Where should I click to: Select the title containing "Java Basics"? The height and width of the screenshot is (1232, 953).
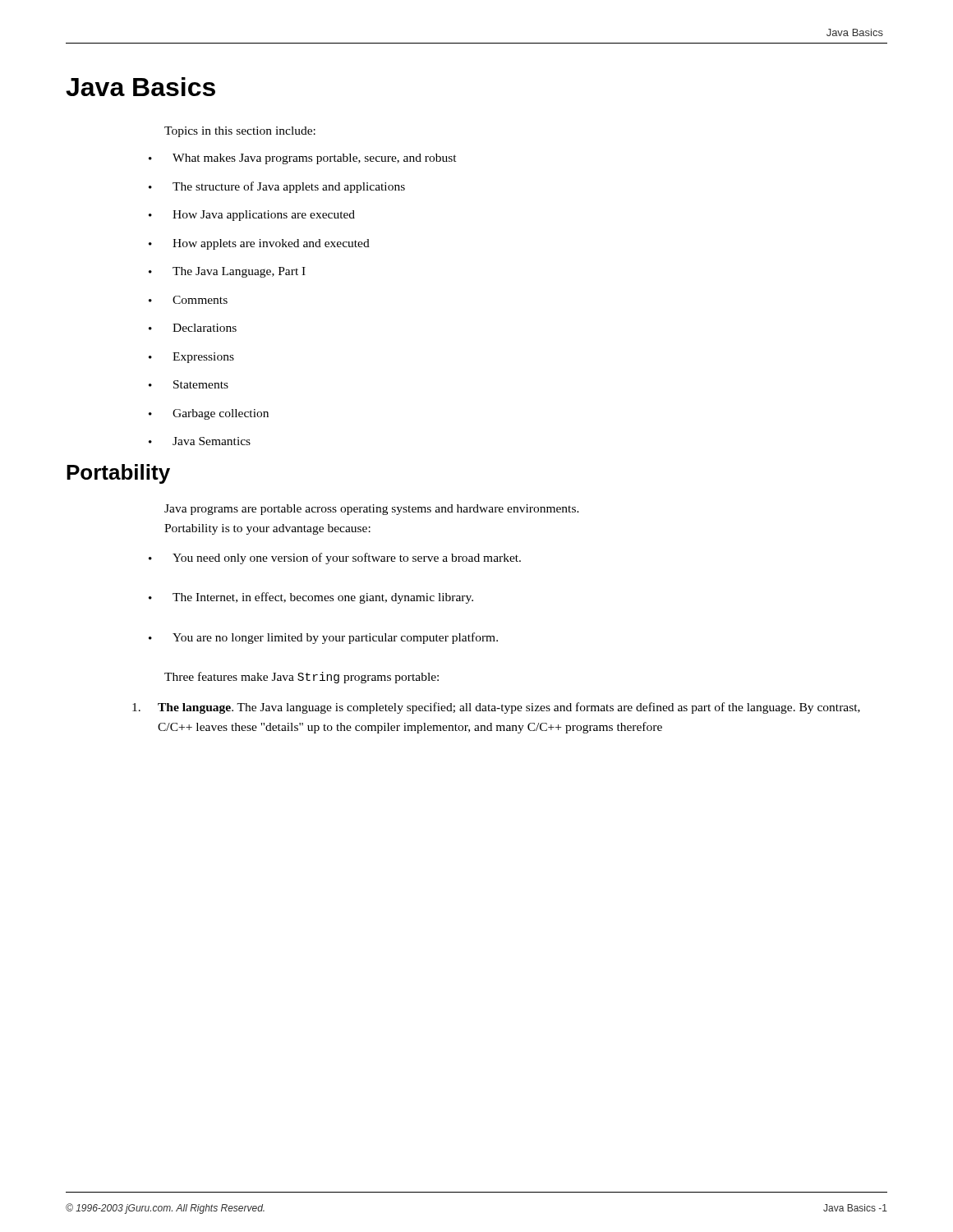(x=141, y=87)
